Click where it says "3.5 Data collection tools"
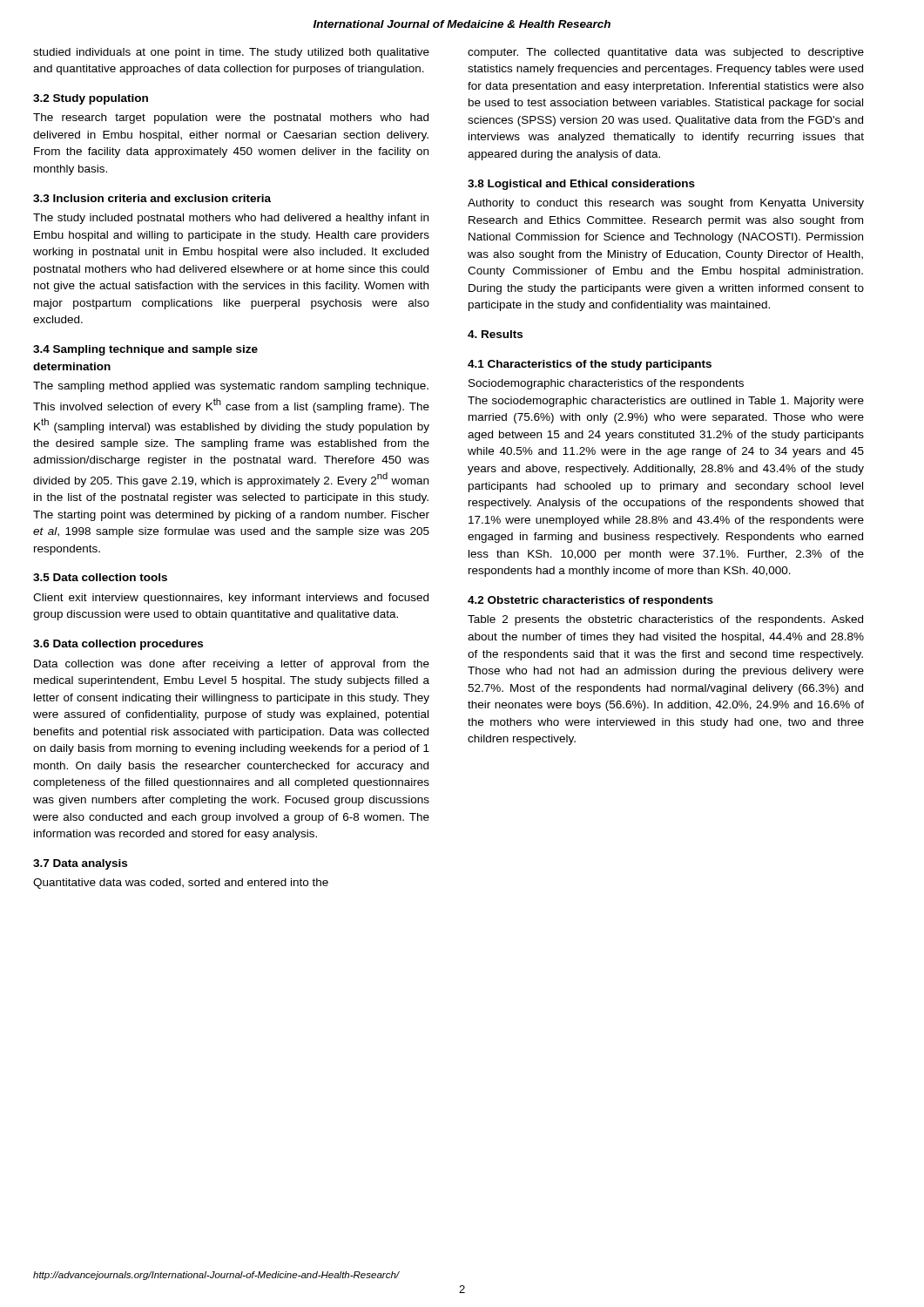 [100, 577]
